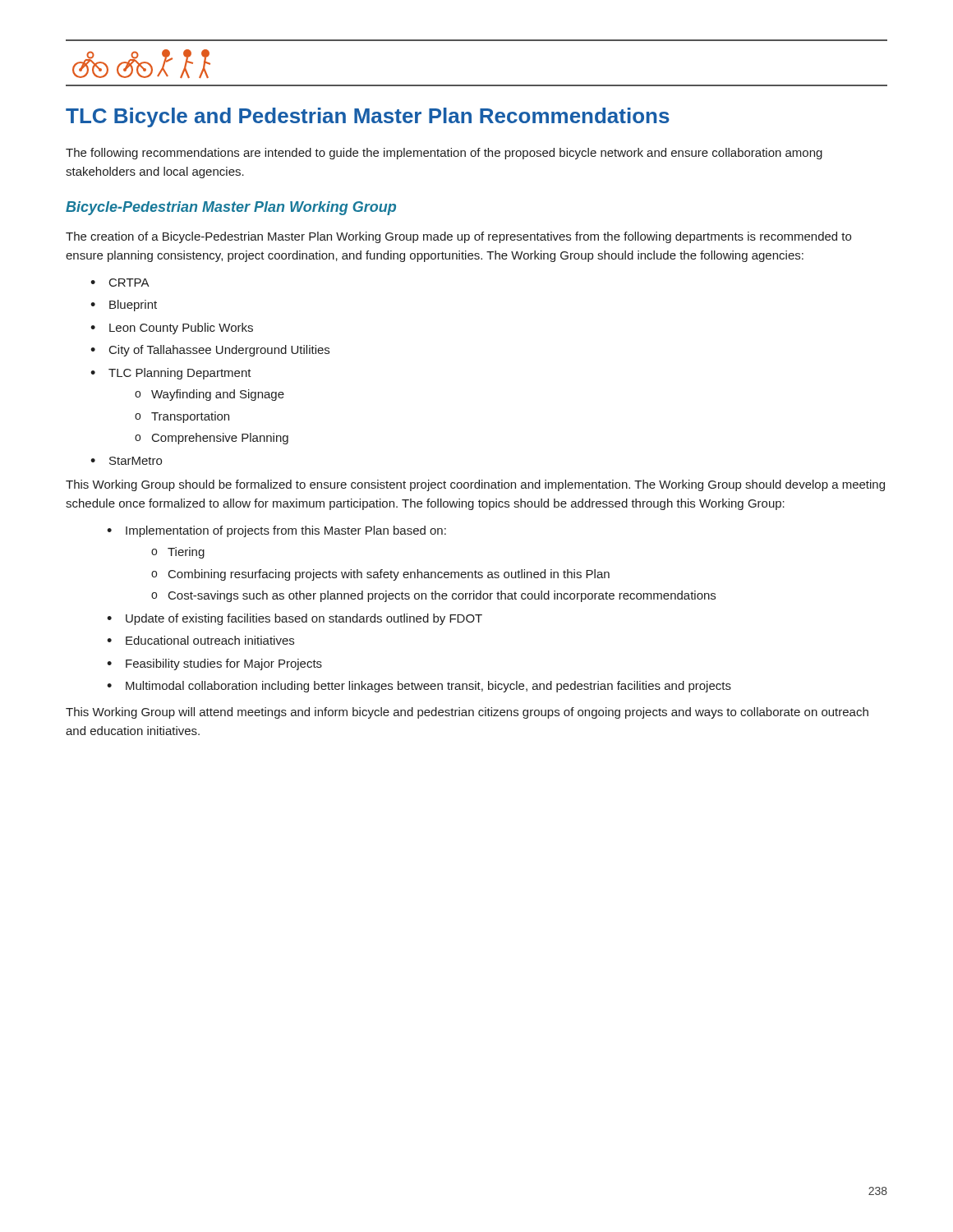
Task: Locate the list item with the text "Comprehensive Planning"
Action: click(x=220, y=437)
